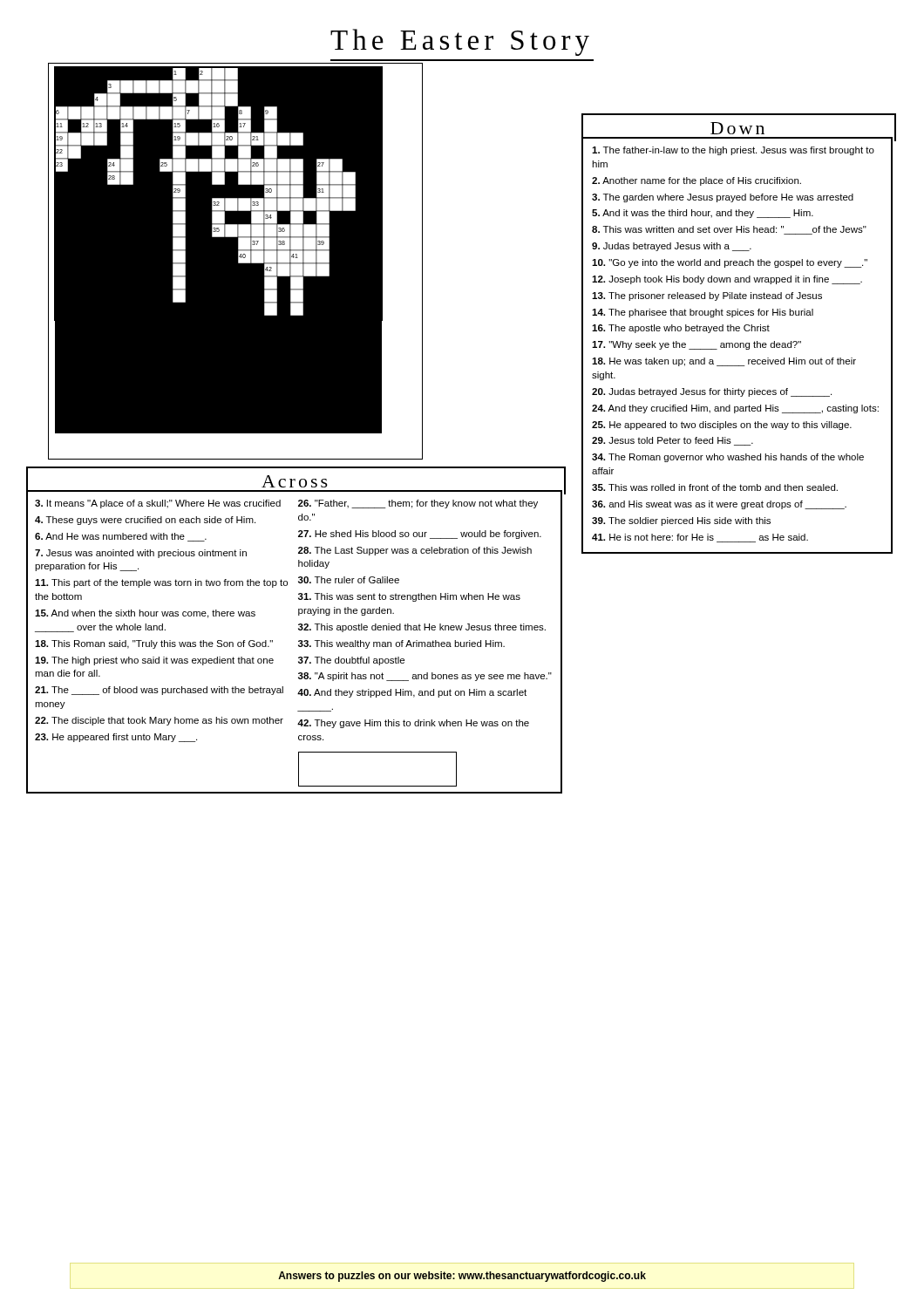This screenshot has height=1308, width=924.
Task: Select the list item with the text "30. The ruler of"
Action: coord(349,580)
